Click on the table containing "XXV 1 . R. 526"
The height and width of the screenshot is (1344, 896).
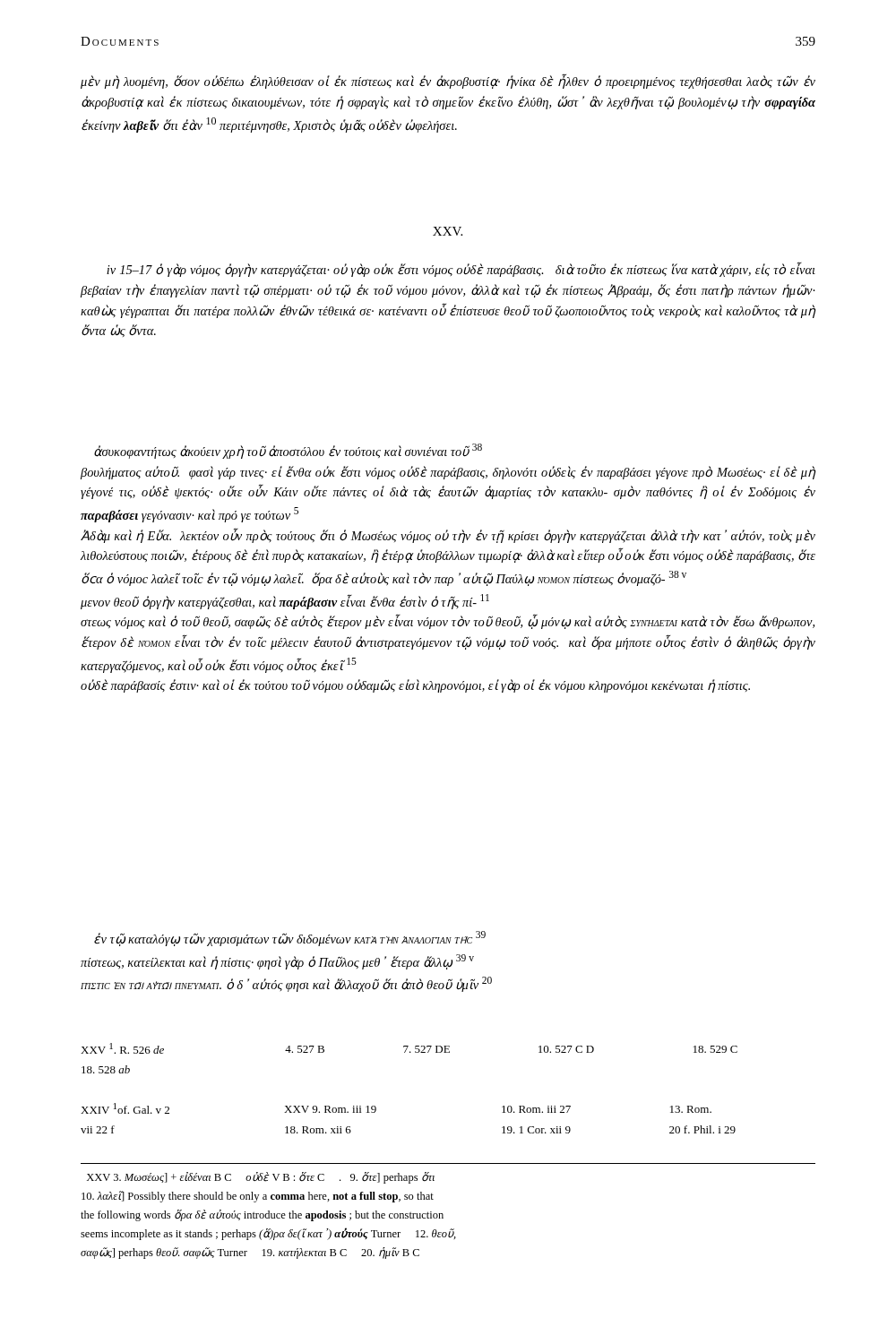[448, 1059]
